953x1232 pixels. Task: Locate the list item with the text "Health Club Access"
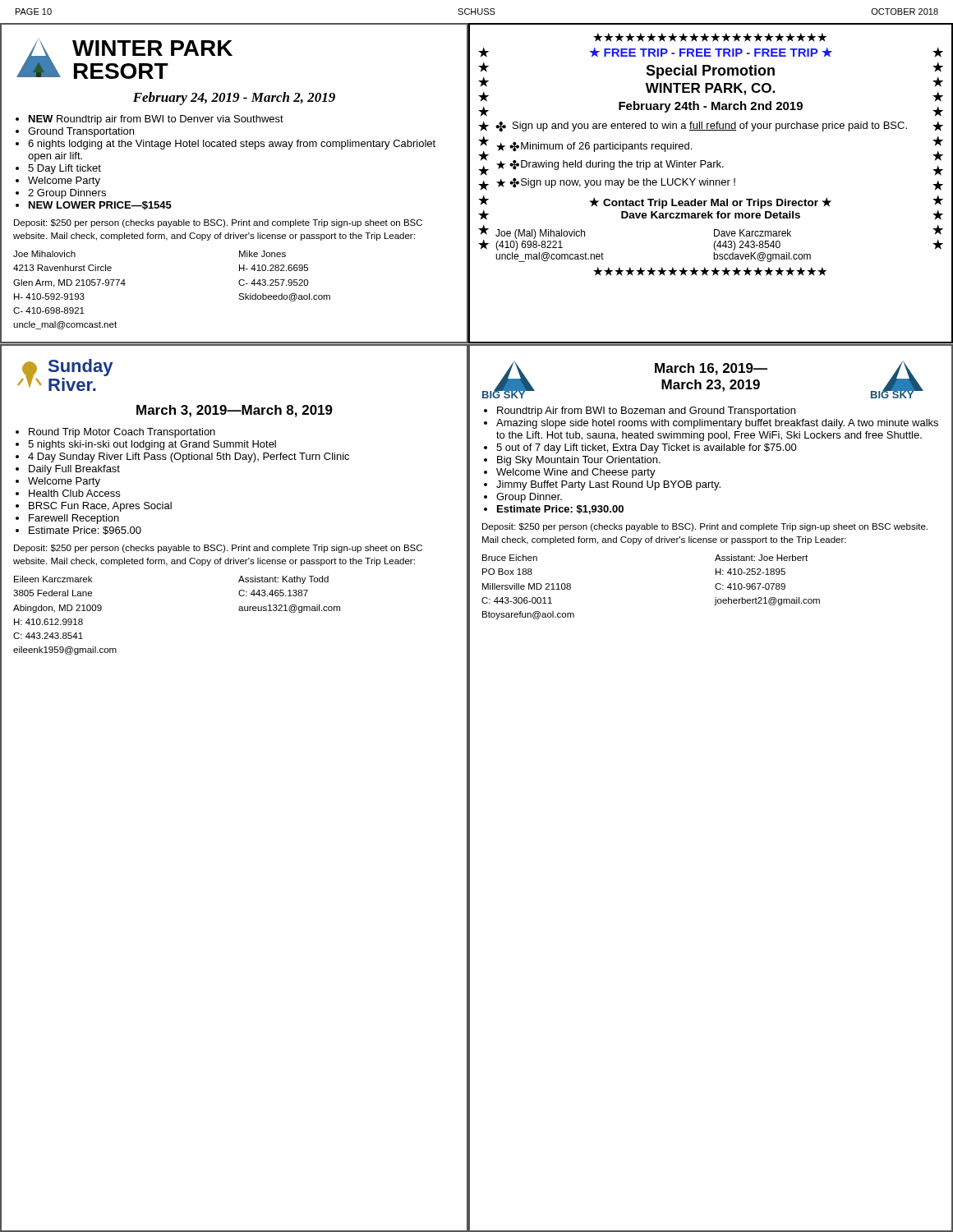(74, 493)
